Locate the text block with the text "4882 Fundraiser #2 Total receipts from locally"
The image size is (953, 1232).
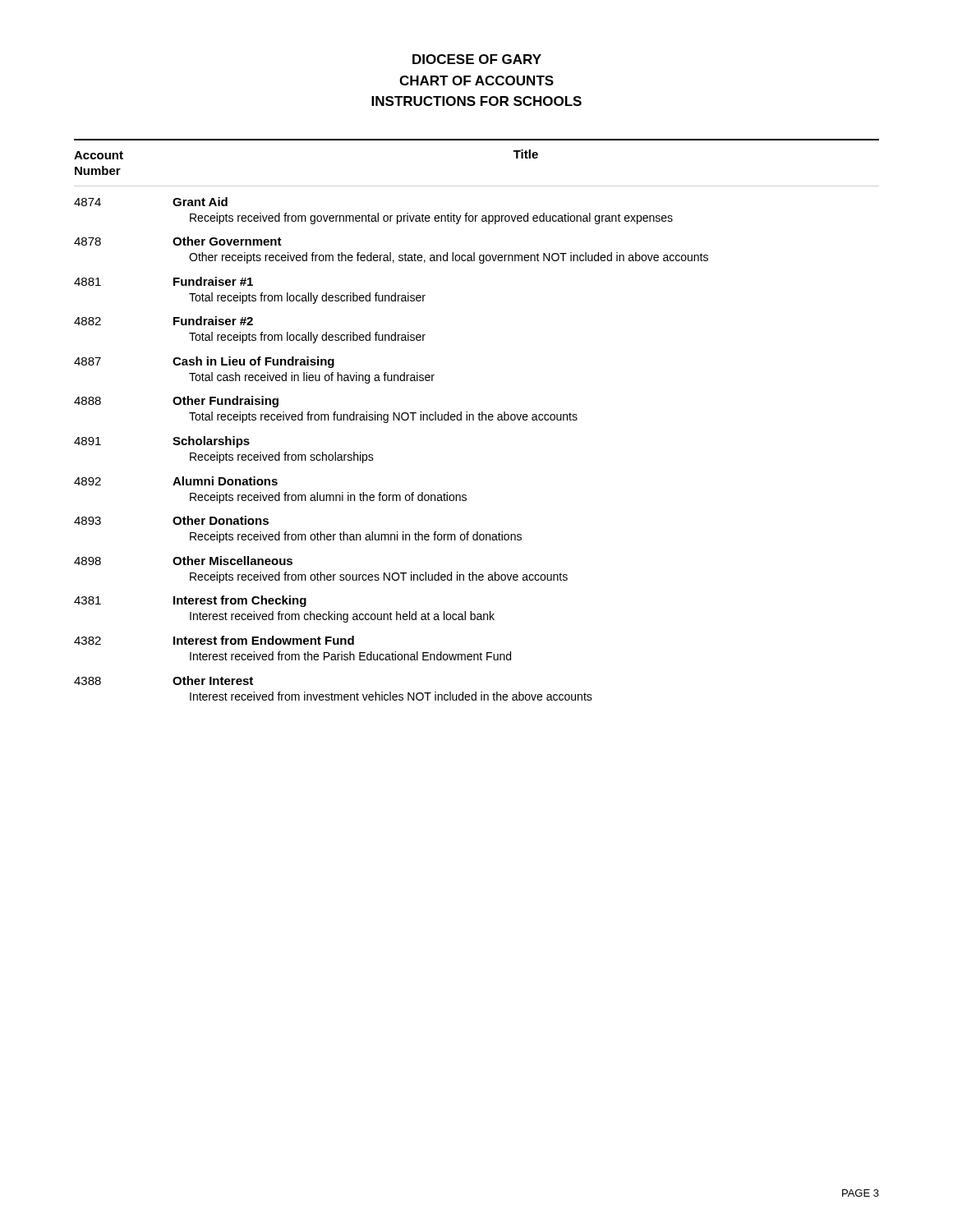pyautogui.click(x=250, y=330)
